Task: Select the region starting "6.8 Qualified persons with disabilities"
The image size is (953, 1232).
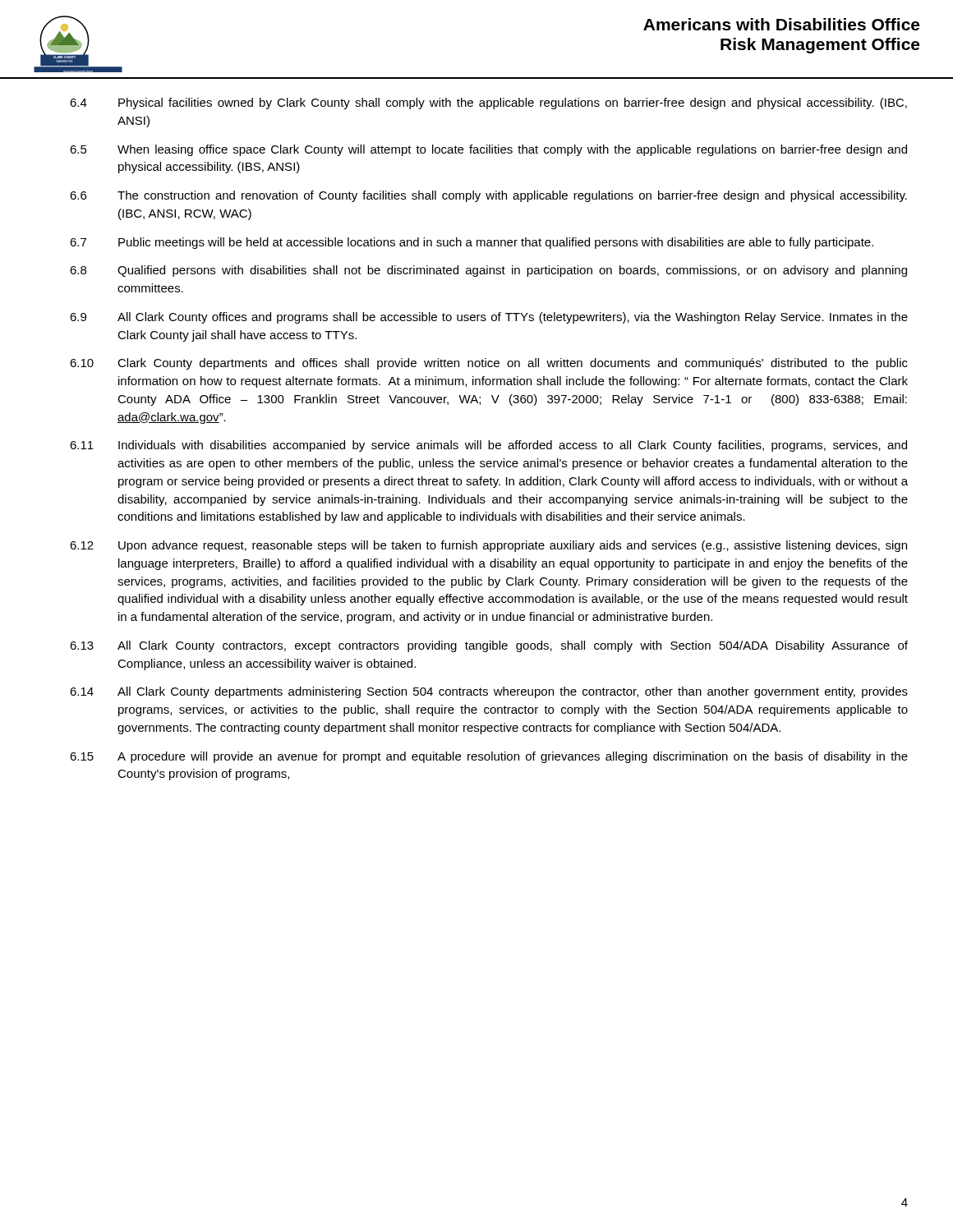Action: (x=489, y=279)
